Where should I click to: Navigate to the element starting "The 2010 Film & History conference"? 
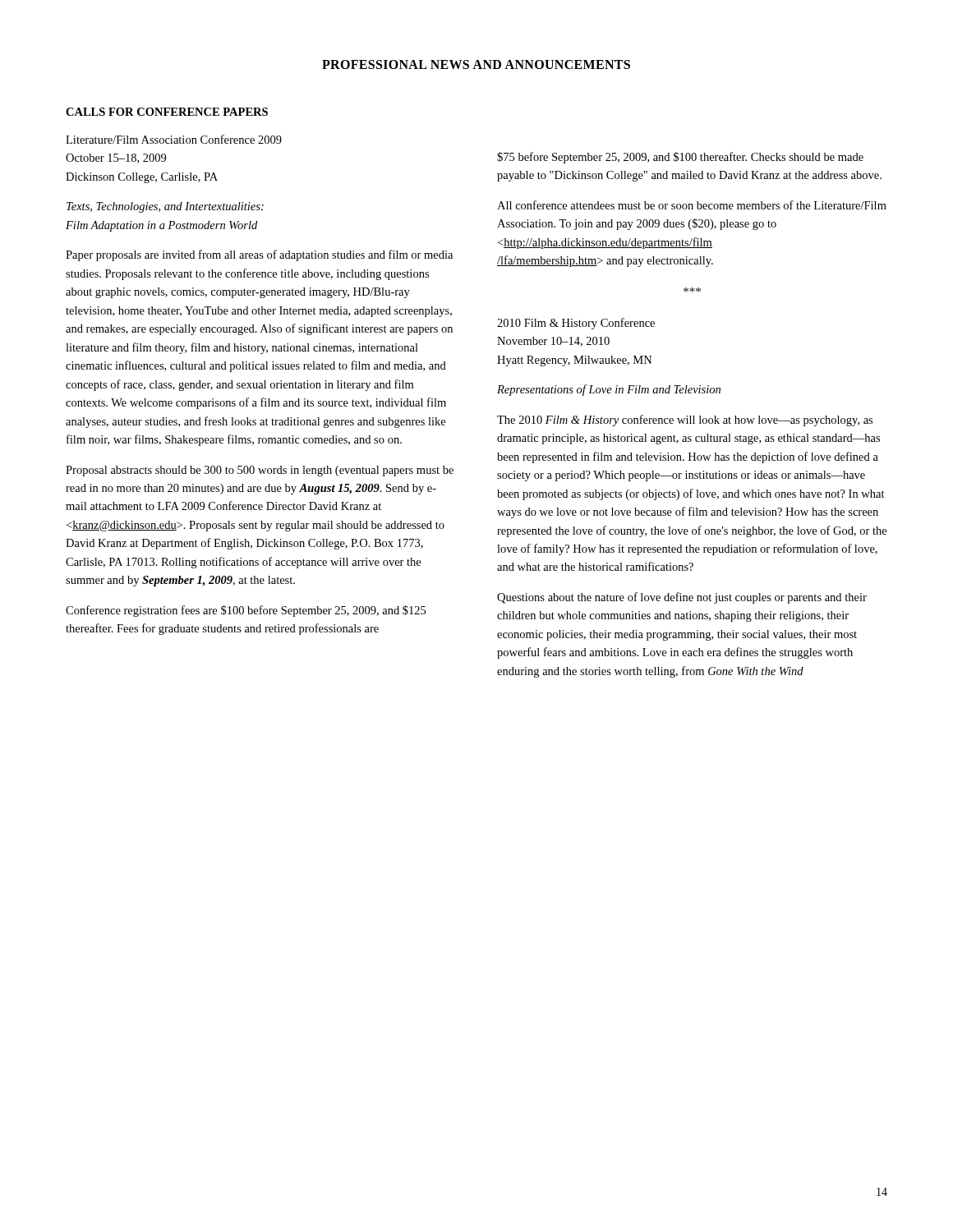point(692,493)
